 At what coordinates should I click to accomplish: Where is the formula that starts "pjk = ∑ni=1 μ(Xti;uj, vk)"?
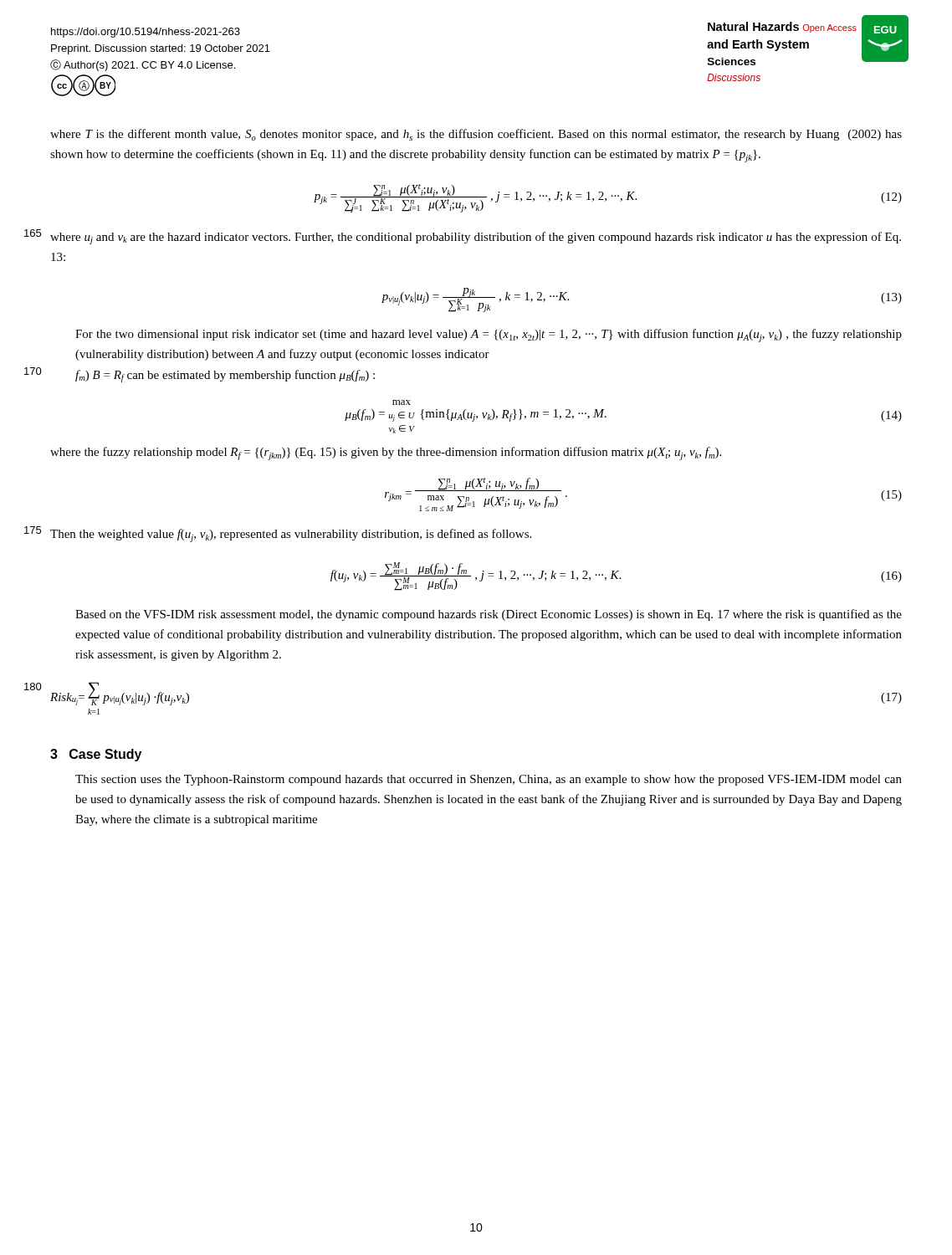[x=608, y=197]
